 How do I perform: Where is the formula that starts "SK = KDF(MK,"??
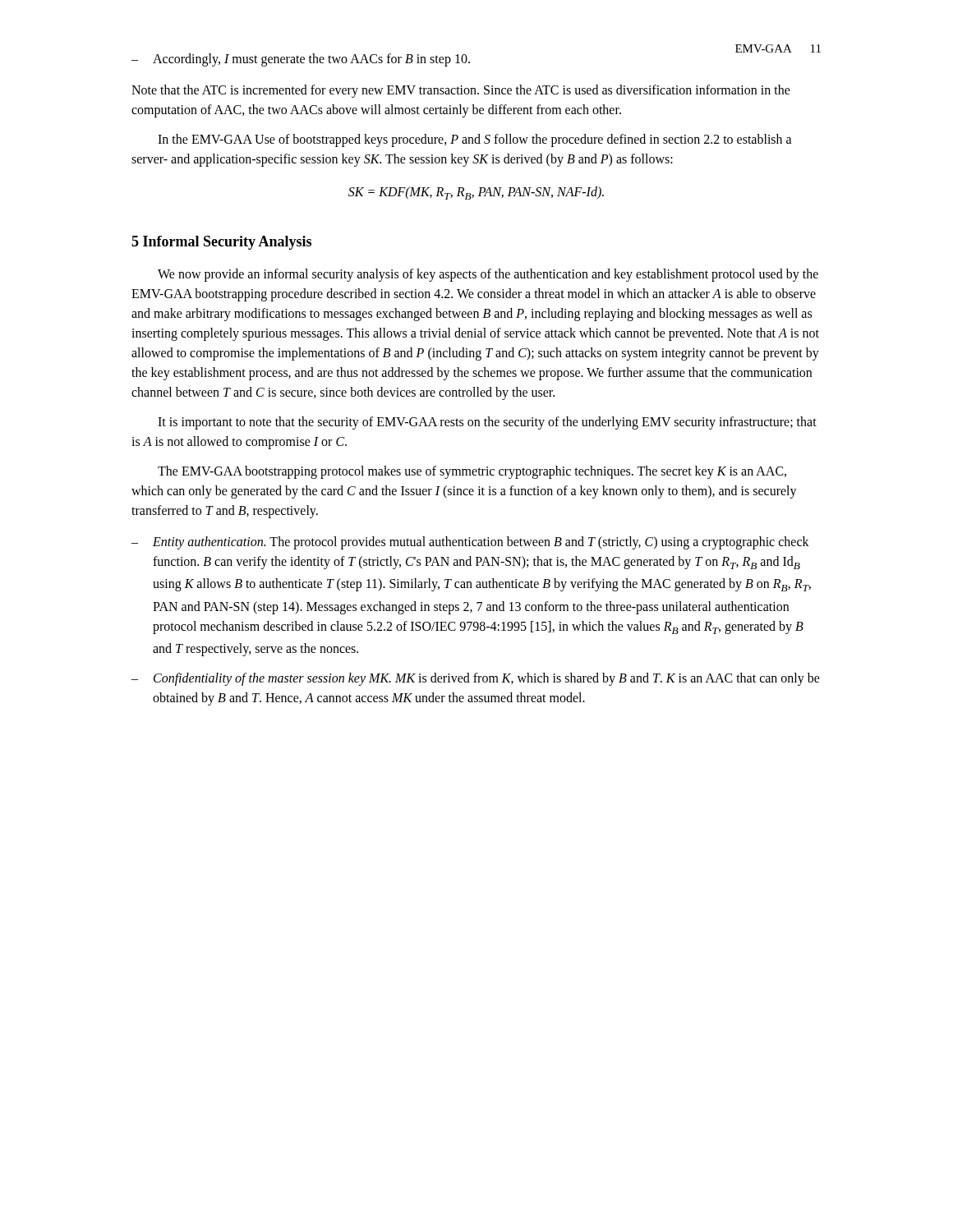(476, 193)
